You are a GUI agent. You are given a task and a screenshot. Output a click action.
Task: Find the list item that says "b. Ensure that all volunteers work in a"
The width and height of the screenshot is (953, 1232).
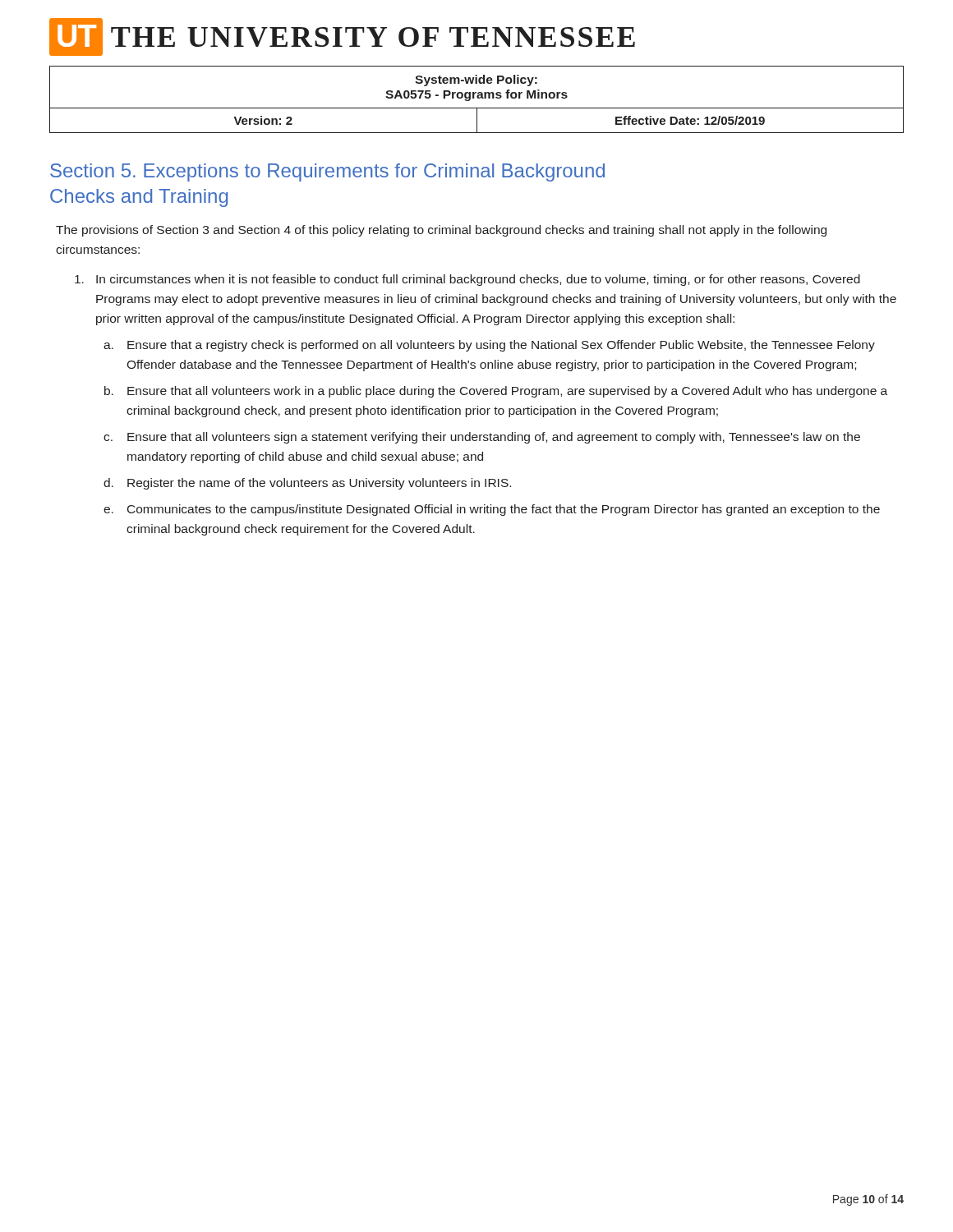[504, 401]
